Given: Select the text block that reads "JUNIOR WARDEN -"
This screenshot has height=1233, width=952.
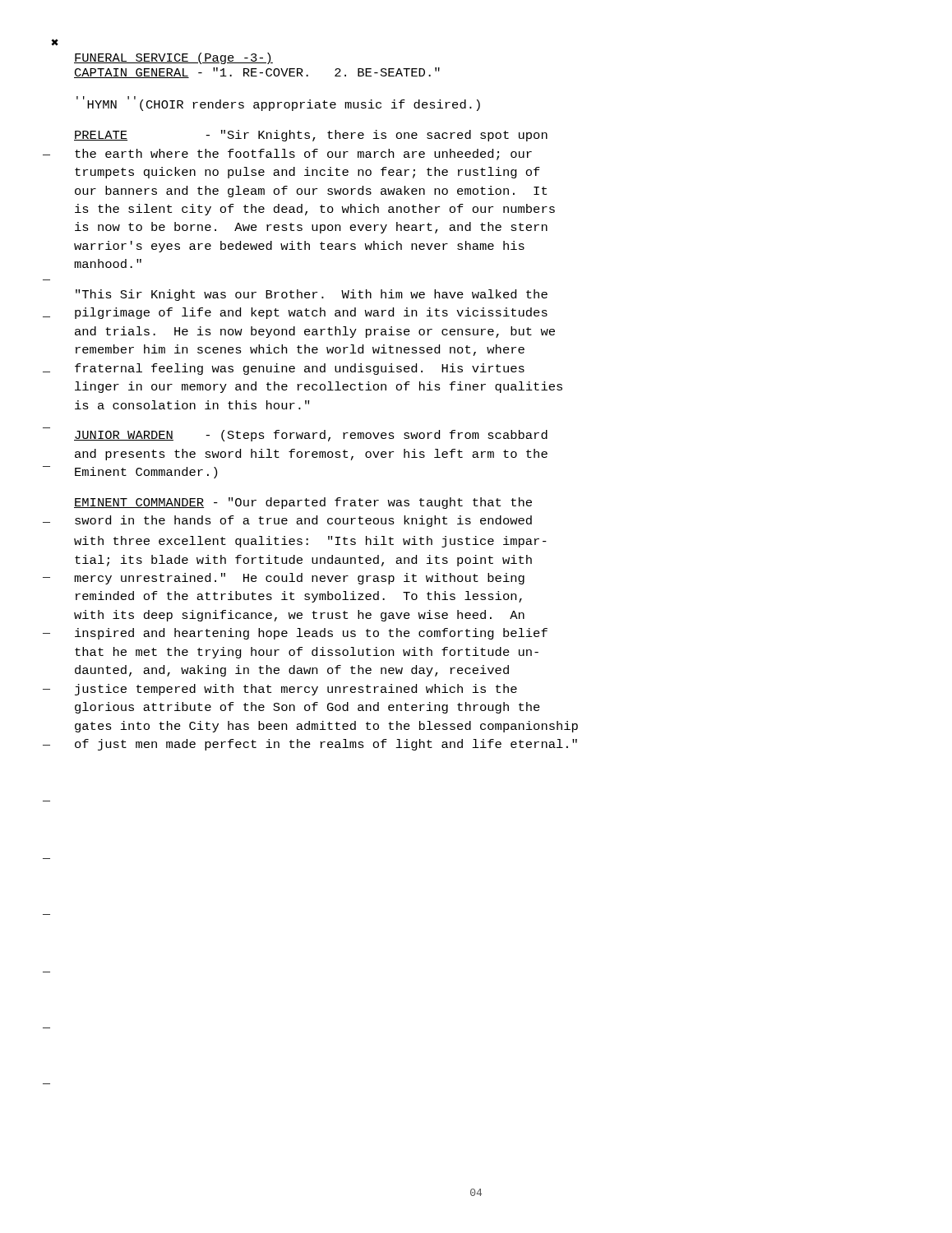Looking at the screenshot, I should (311, 454).
